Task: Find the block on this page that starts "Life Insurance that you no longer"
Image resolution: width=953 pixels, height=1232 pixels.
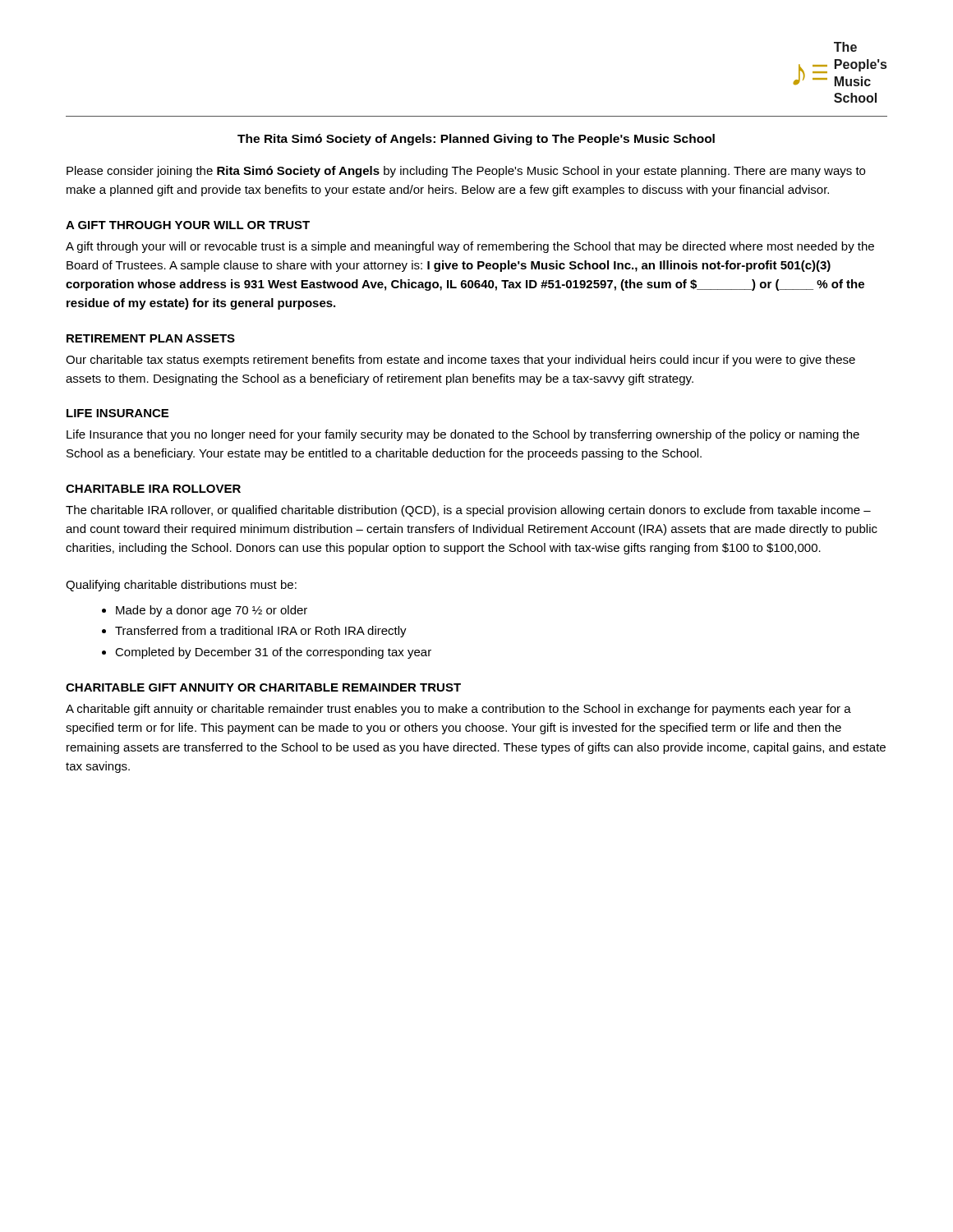Action: 463,444
